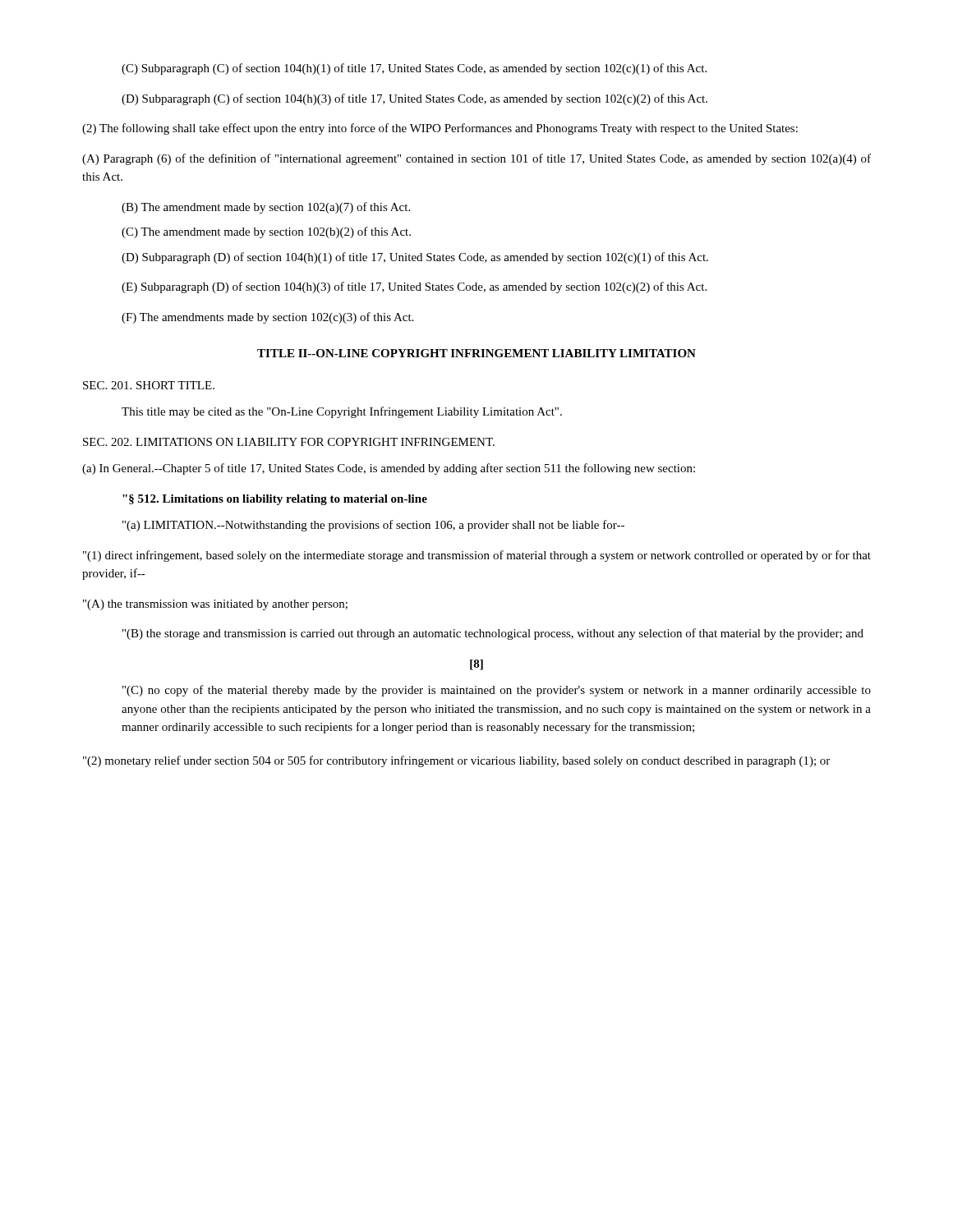Navigate to the passage starting ""(A) the transmission was"
The image size is (953, 1232).
[x=215, y=603]
